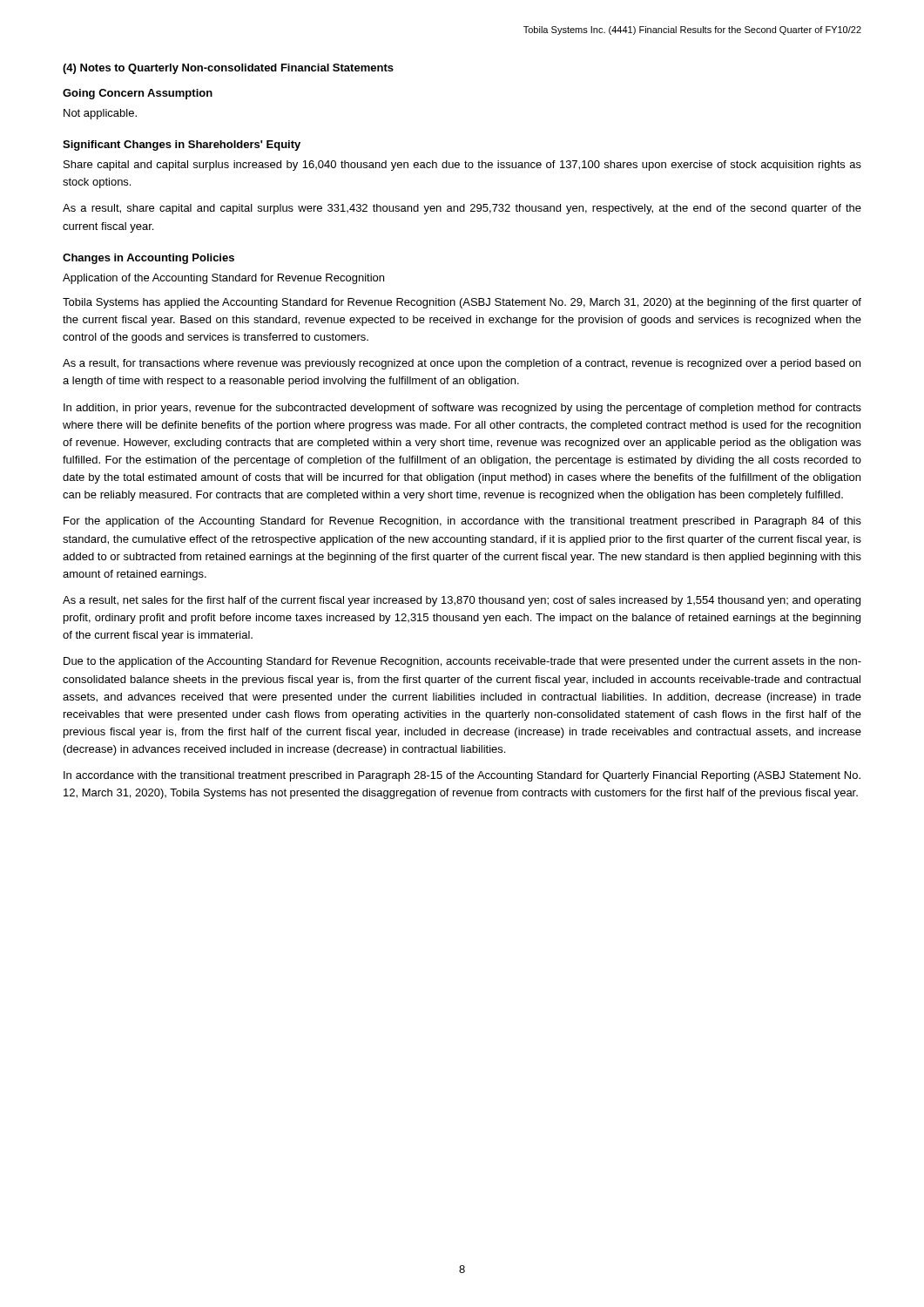Point to the block beginning "Application of the Accounting"
This screenshot has width=924, height=1307.
224,277
